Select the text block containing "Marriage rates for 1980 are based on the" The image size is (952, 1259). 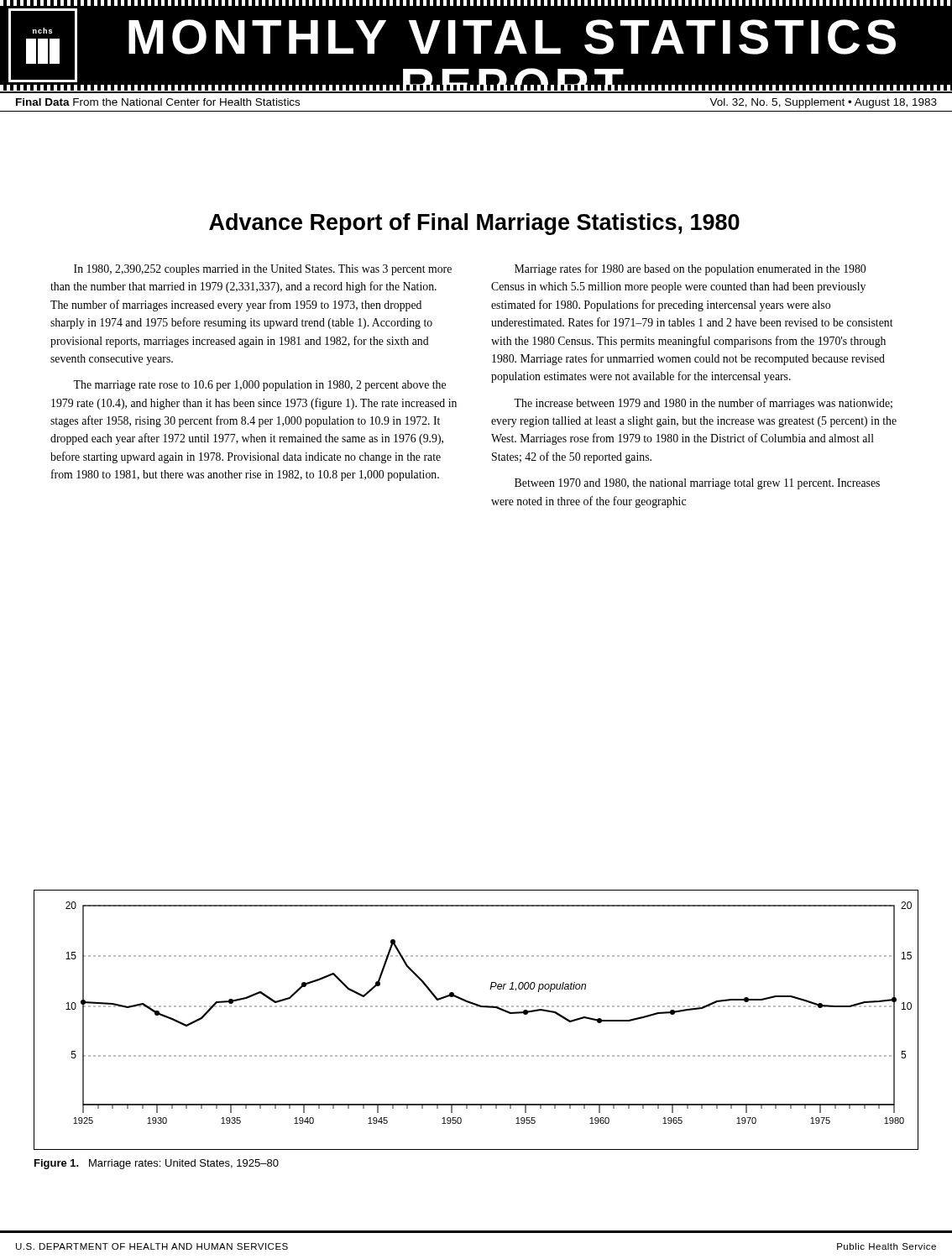click(695, 385)
